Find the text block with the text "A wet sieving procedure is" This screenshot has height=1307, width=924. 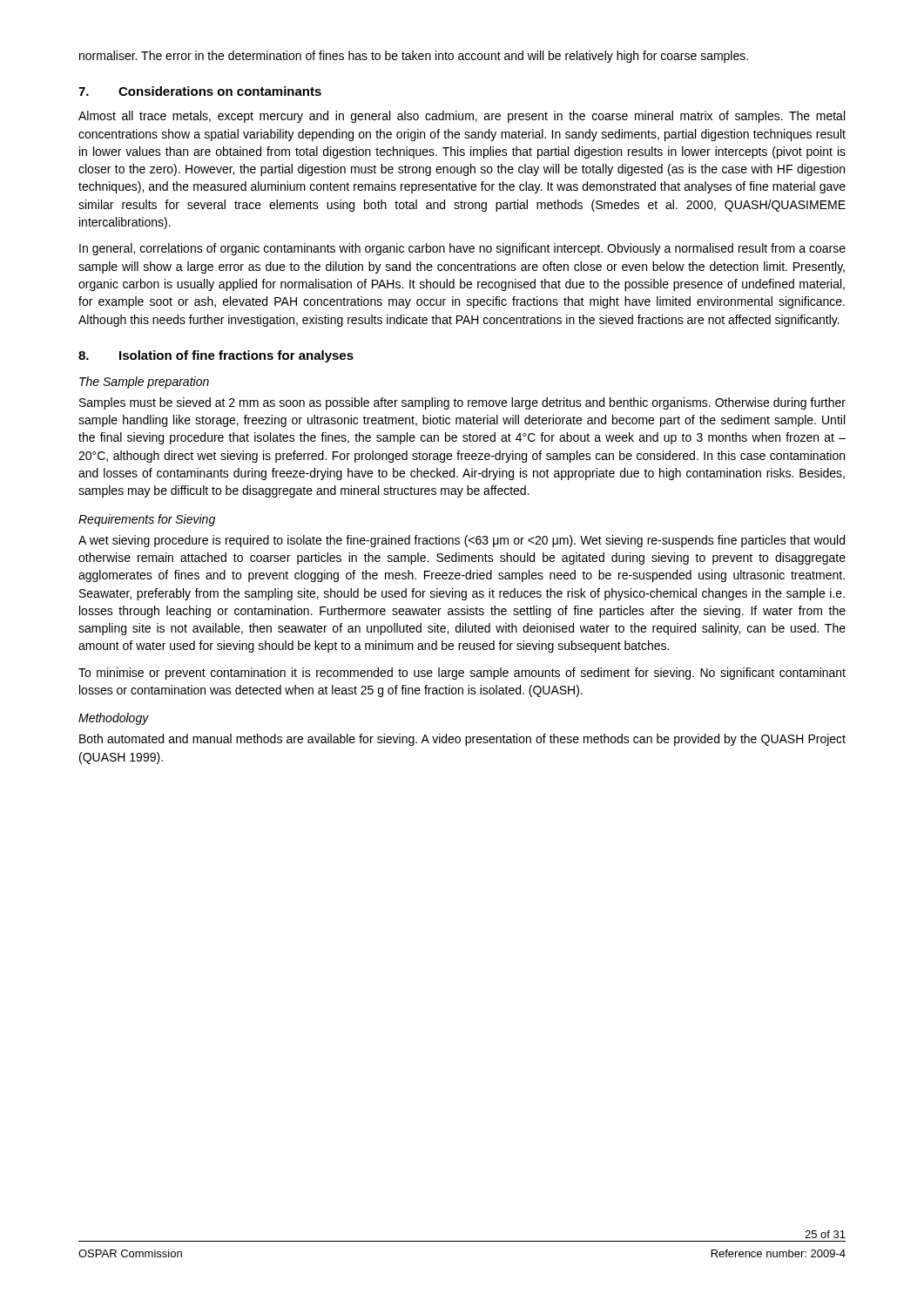click(462, 593)
